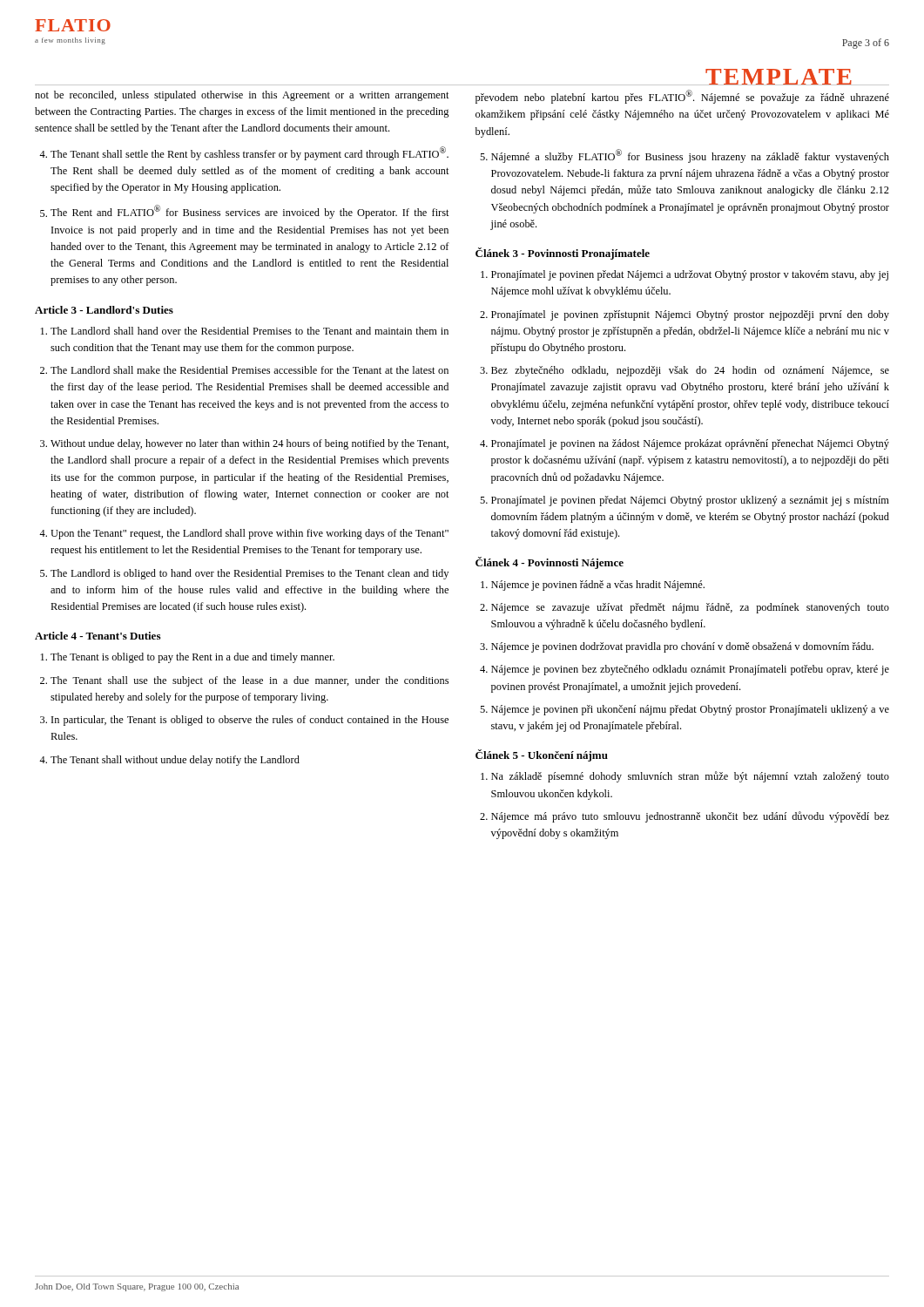This screenshot has width=924, height=1307.
Task: Select the list item that says "Nájemné a služby FLATIO® for Business"
Action: (690, 189)
